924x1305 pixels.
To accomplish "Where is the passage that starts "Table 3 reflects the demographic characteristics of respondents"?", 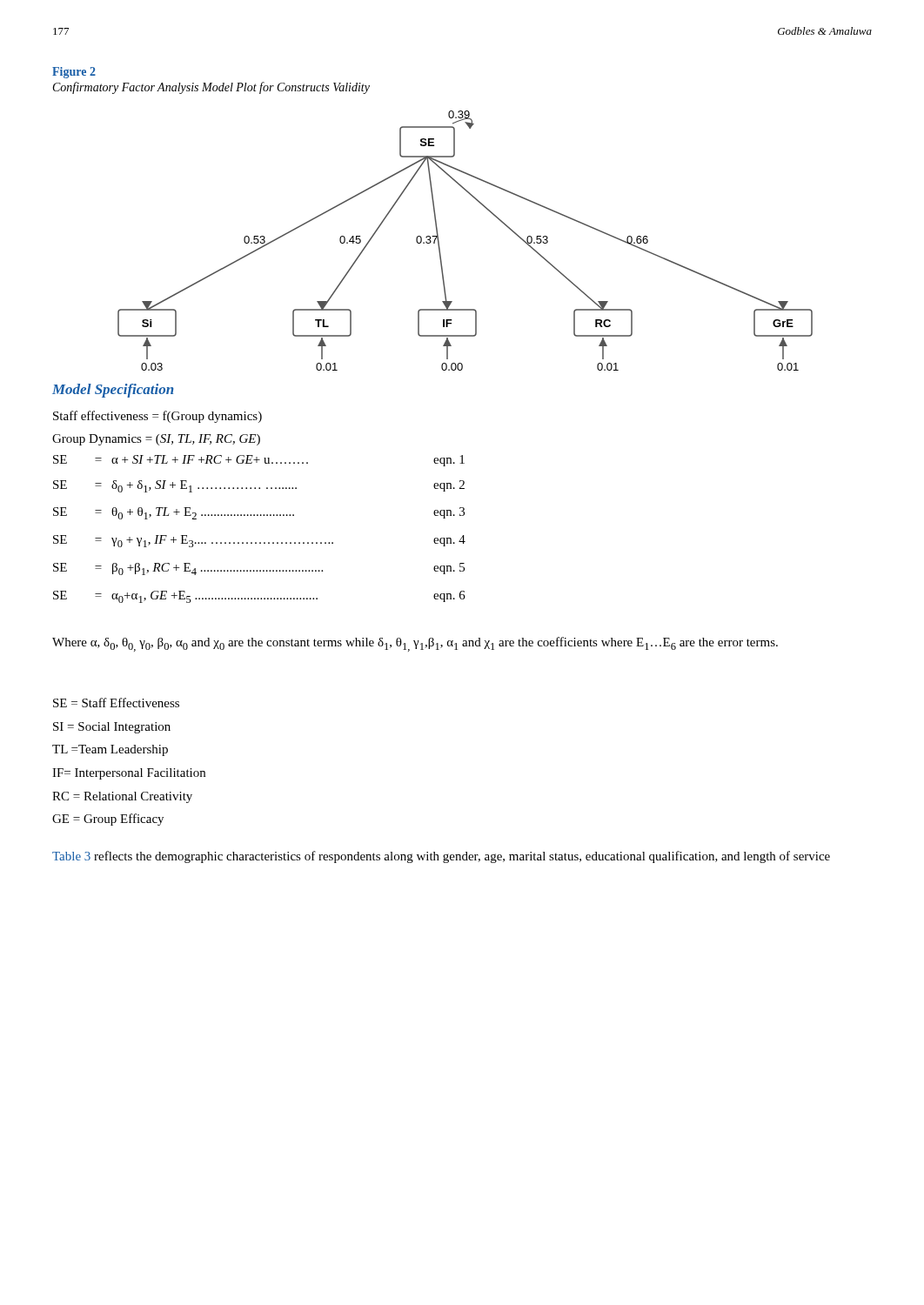I will (441, 856).
